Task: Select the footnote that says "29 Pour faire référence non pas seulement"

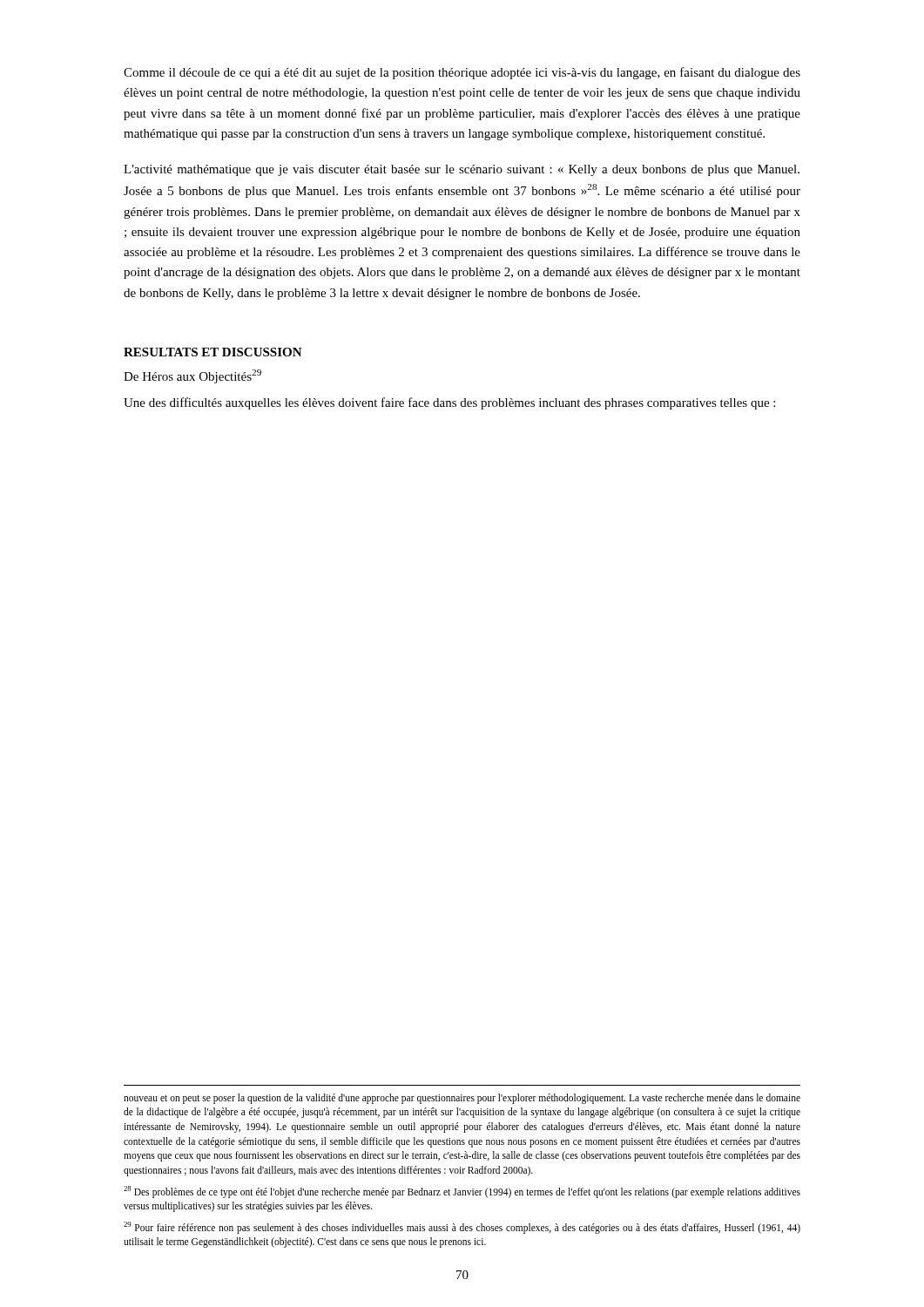Action: [x=462, y=1233]
